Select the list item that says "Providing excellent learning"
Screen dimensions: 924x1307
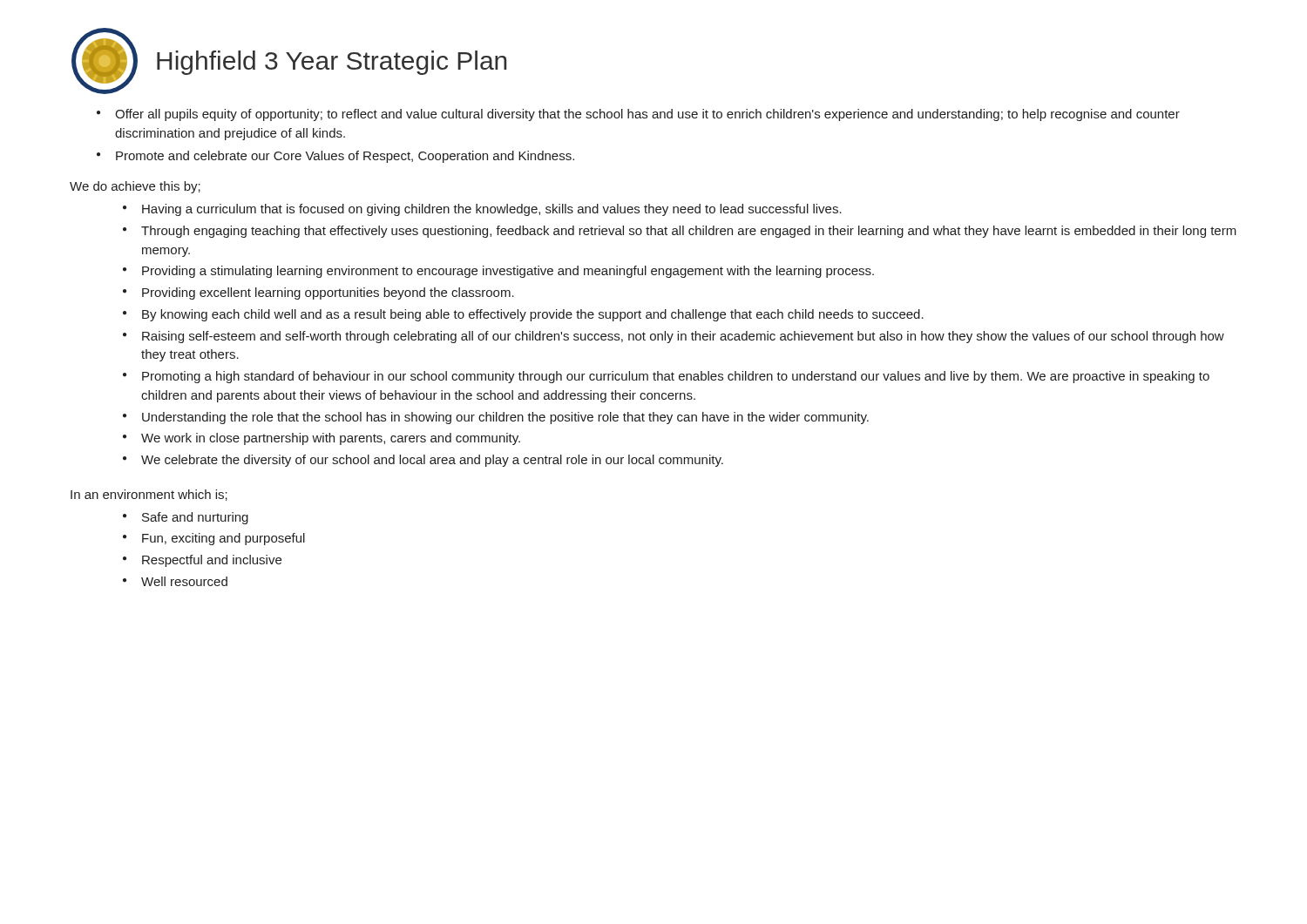tap(328, 292)
